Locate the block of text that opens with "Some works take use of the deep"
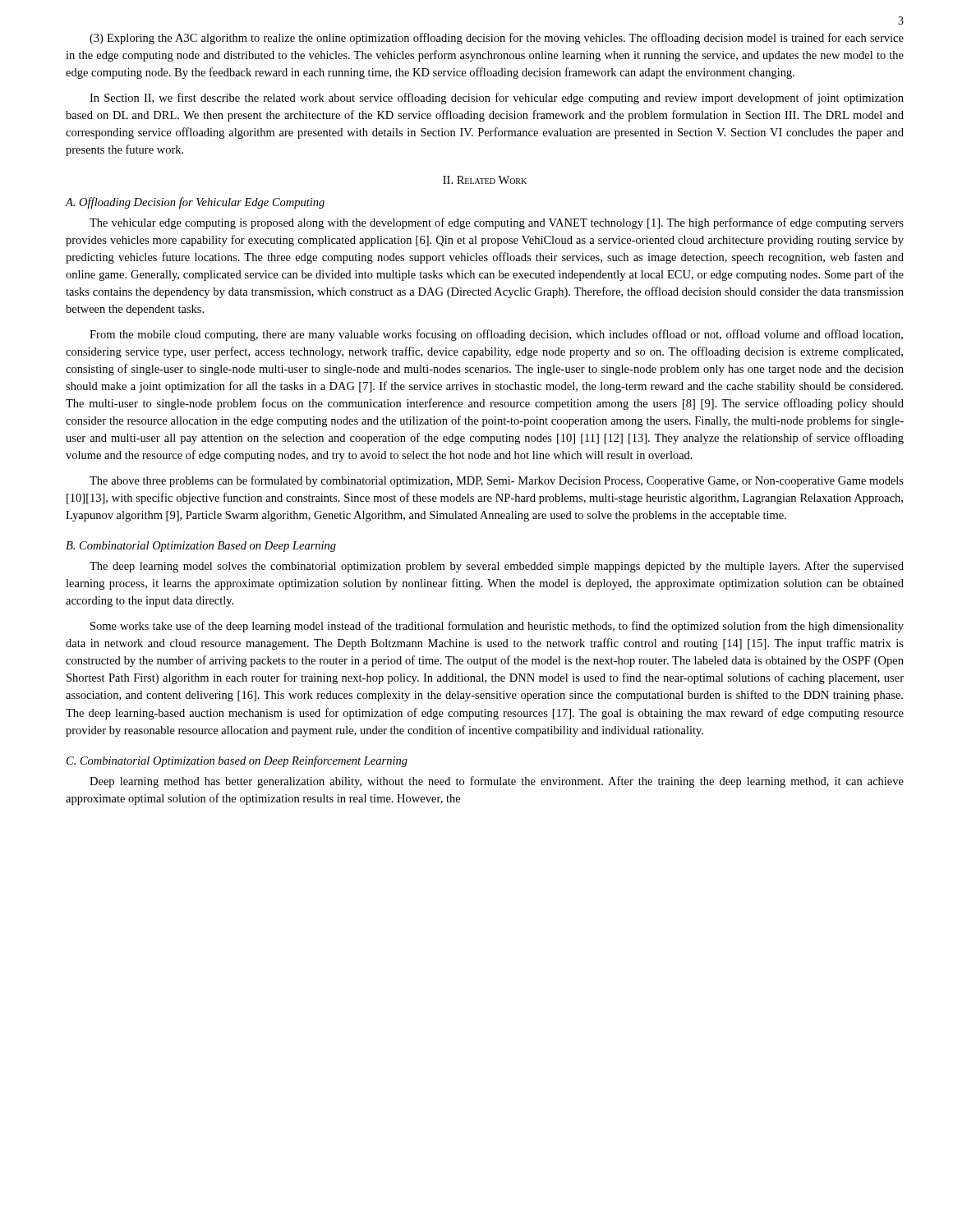The width and height of the screenshot is (953, 1232). (485, 678)
